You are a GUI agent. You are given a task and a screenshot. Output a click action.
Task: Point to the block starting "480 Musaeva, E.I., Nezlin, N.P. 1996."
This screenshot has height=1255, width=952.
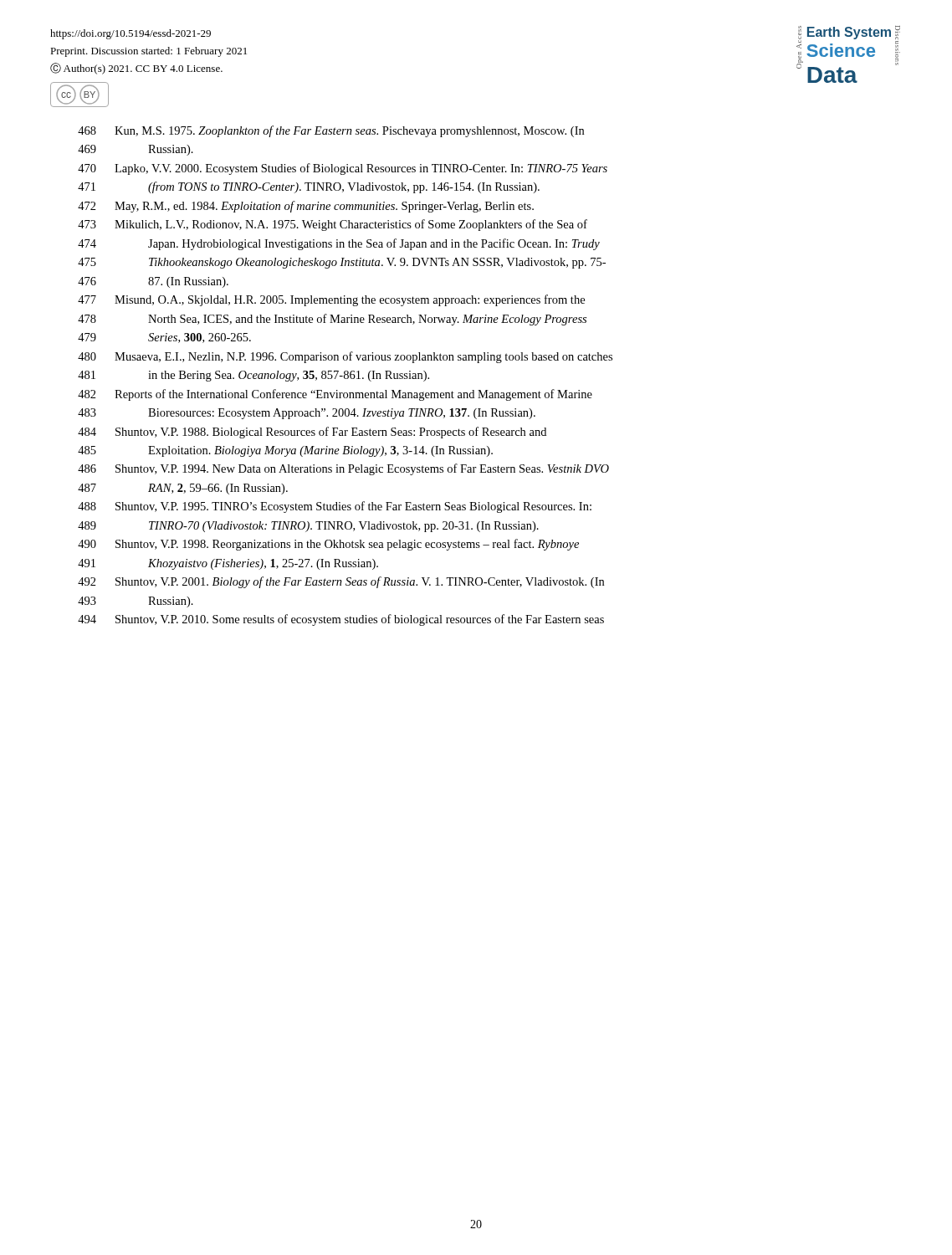coord(476,356)
